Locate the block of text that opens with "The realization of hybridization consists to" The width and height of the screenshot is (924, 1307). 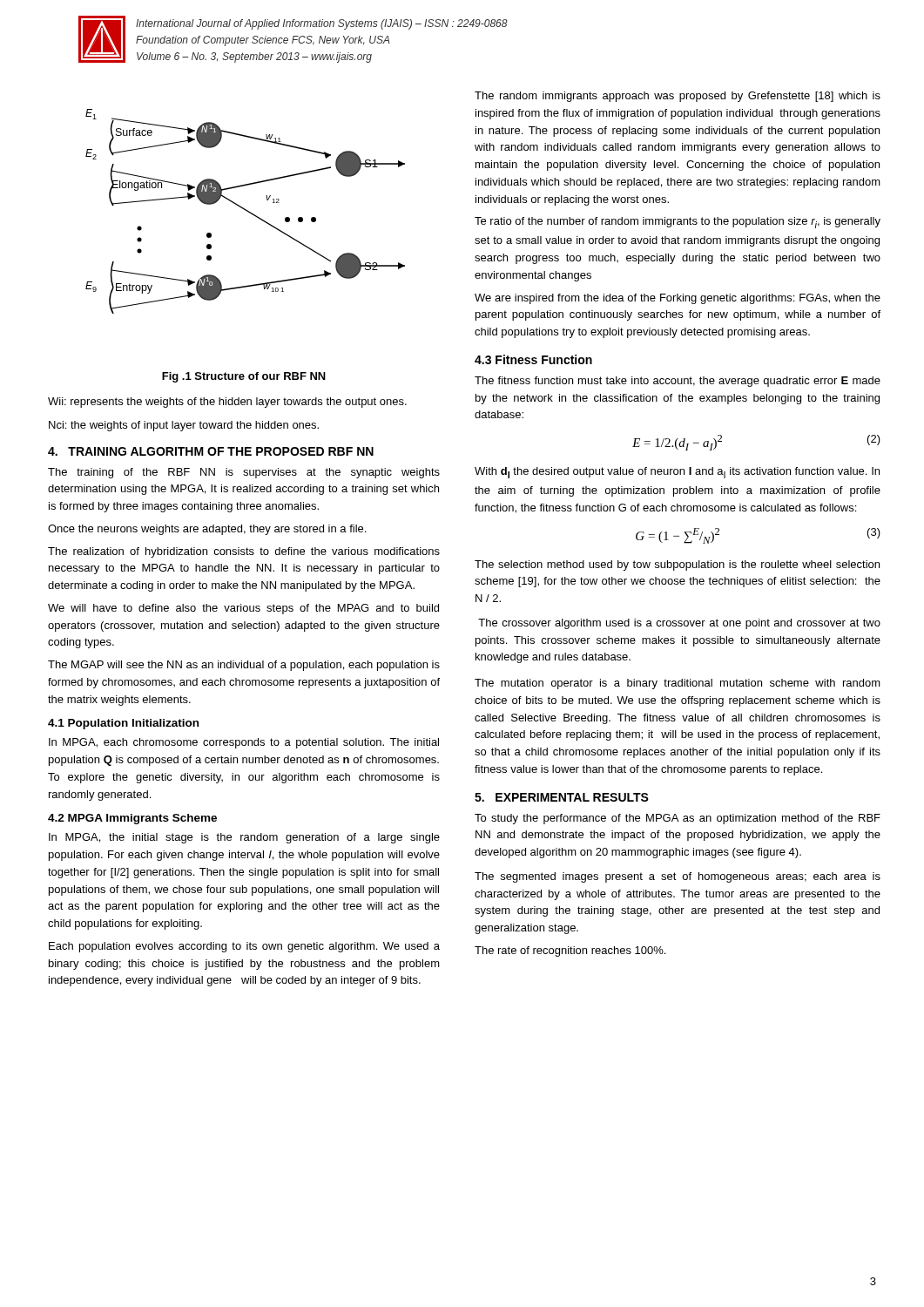pyautogui.click(x=244, y=568)
